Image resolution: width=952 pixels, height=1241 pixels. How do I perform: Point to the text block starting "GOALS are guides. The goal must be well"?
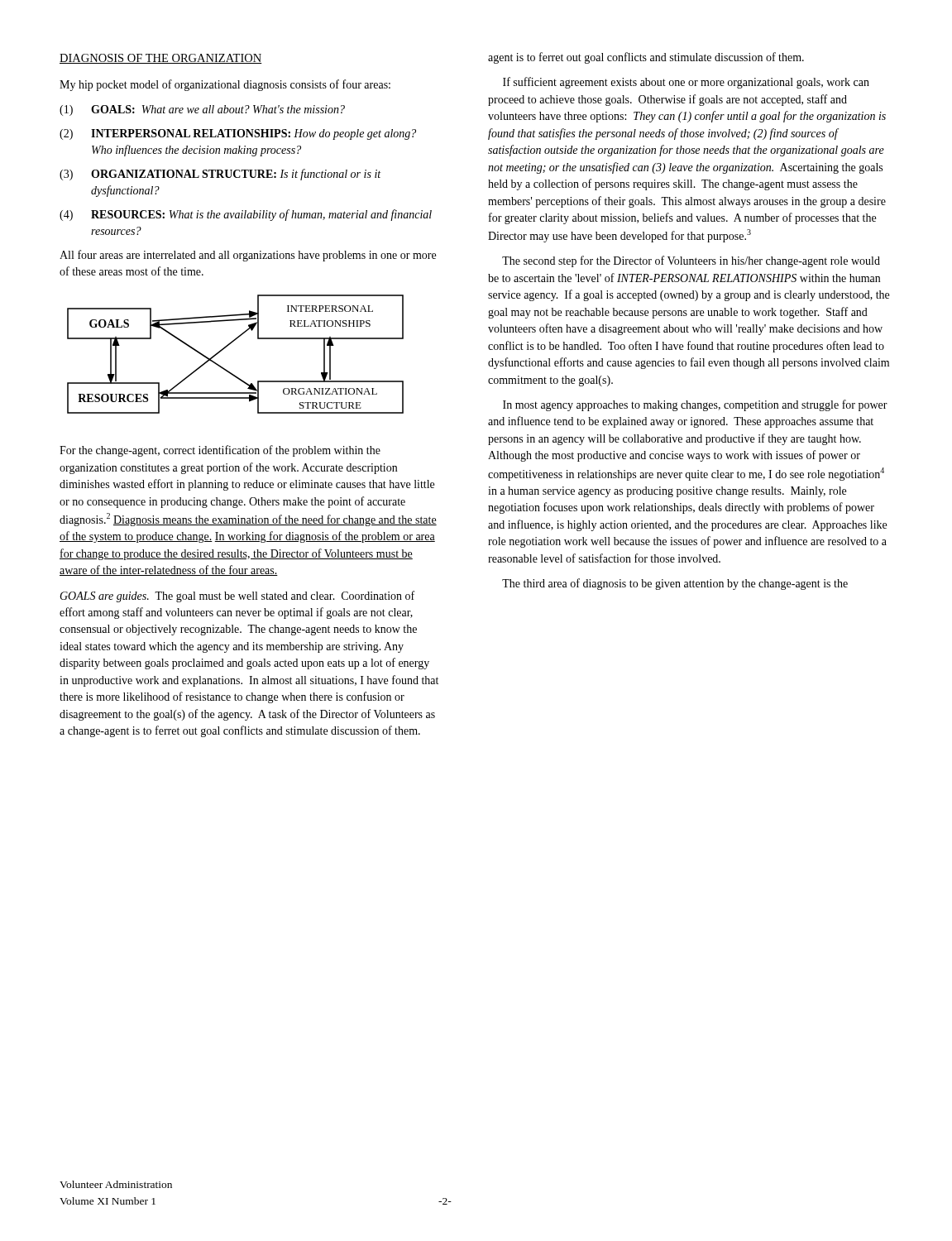[249, 663]
